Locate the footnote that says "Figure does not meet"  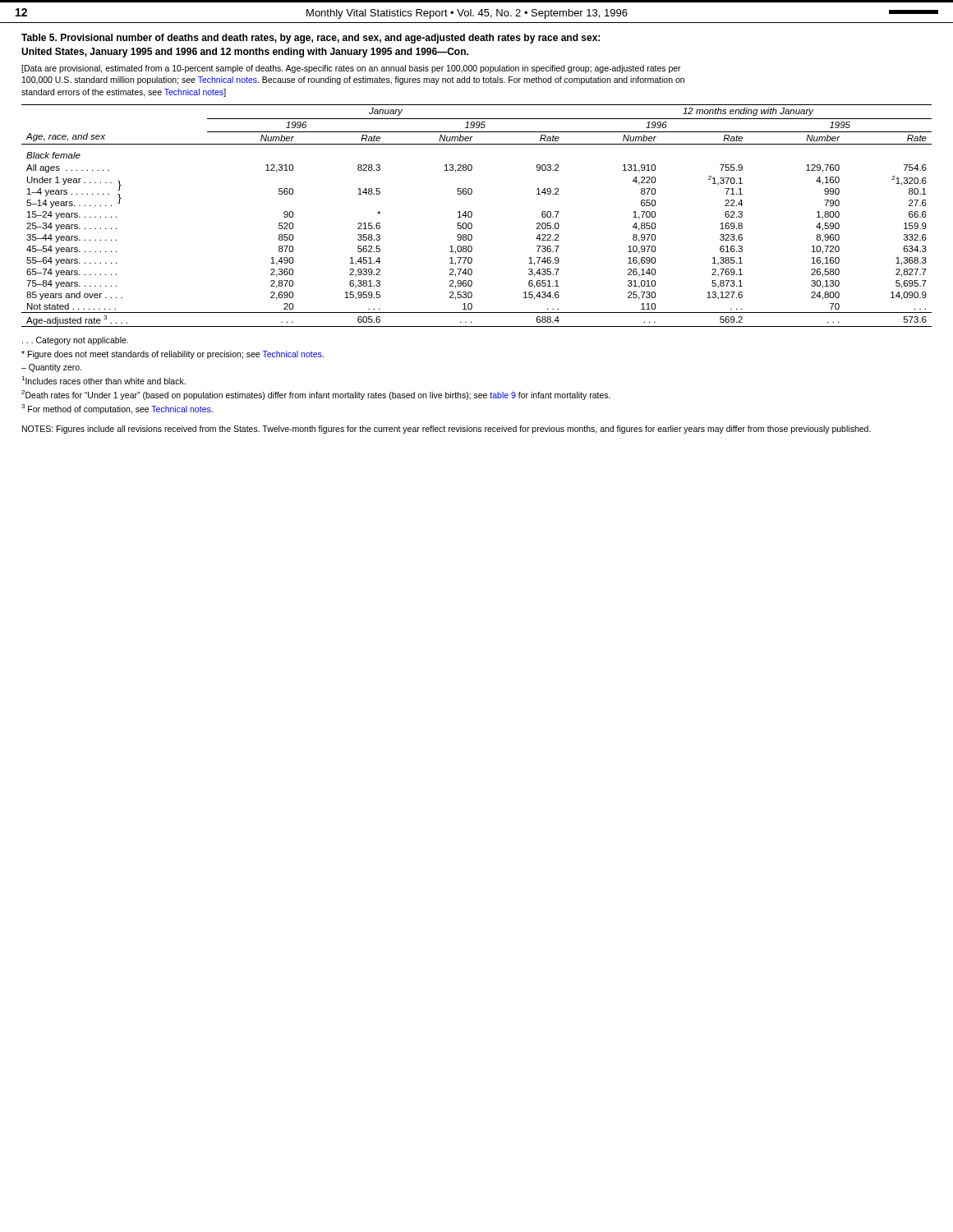pyautogui.click(x=173, y=354)
